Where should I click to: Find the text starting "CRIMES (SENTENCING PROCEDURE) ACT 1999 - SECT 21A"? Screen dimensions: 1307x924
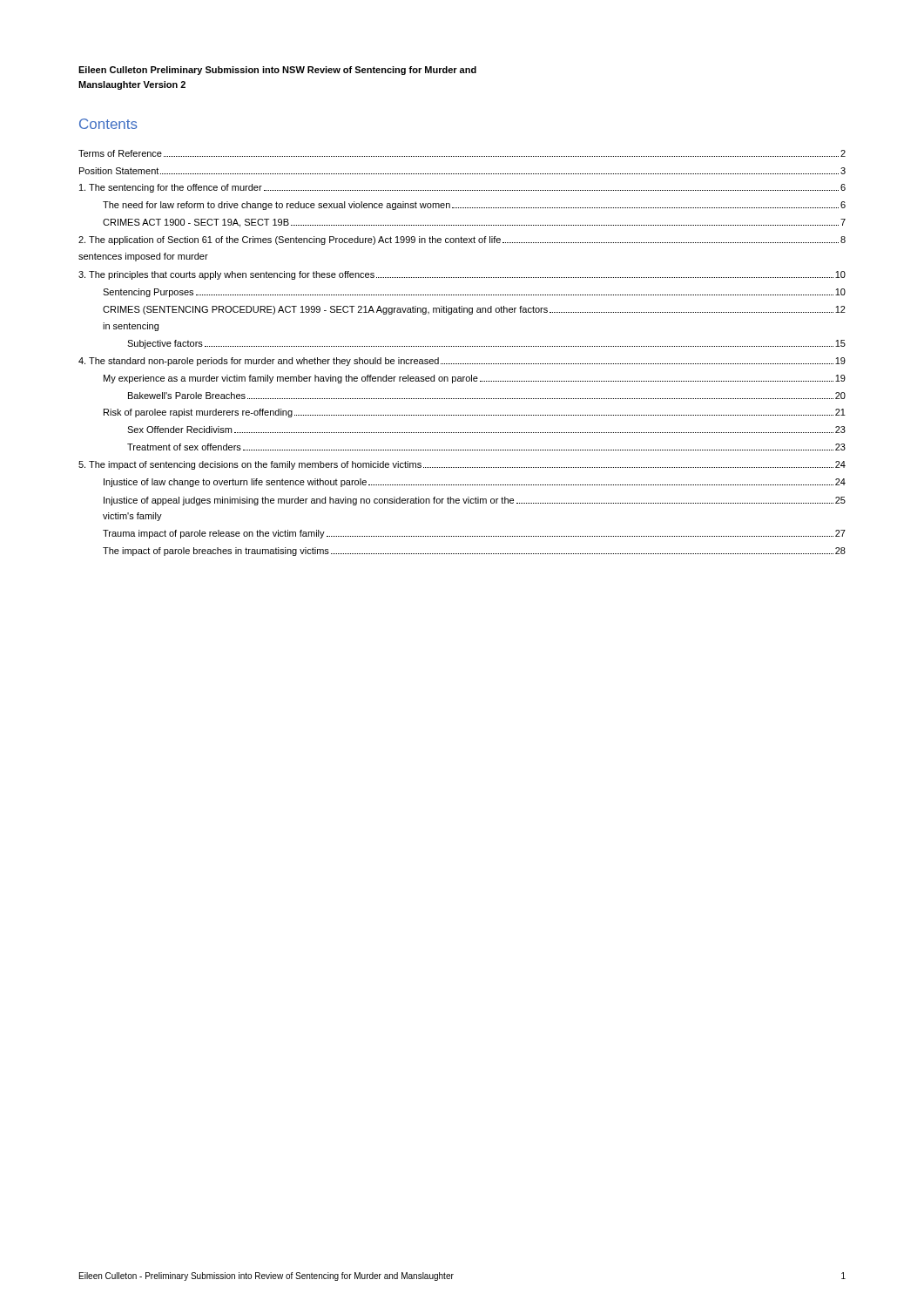(x=474, y=318)
